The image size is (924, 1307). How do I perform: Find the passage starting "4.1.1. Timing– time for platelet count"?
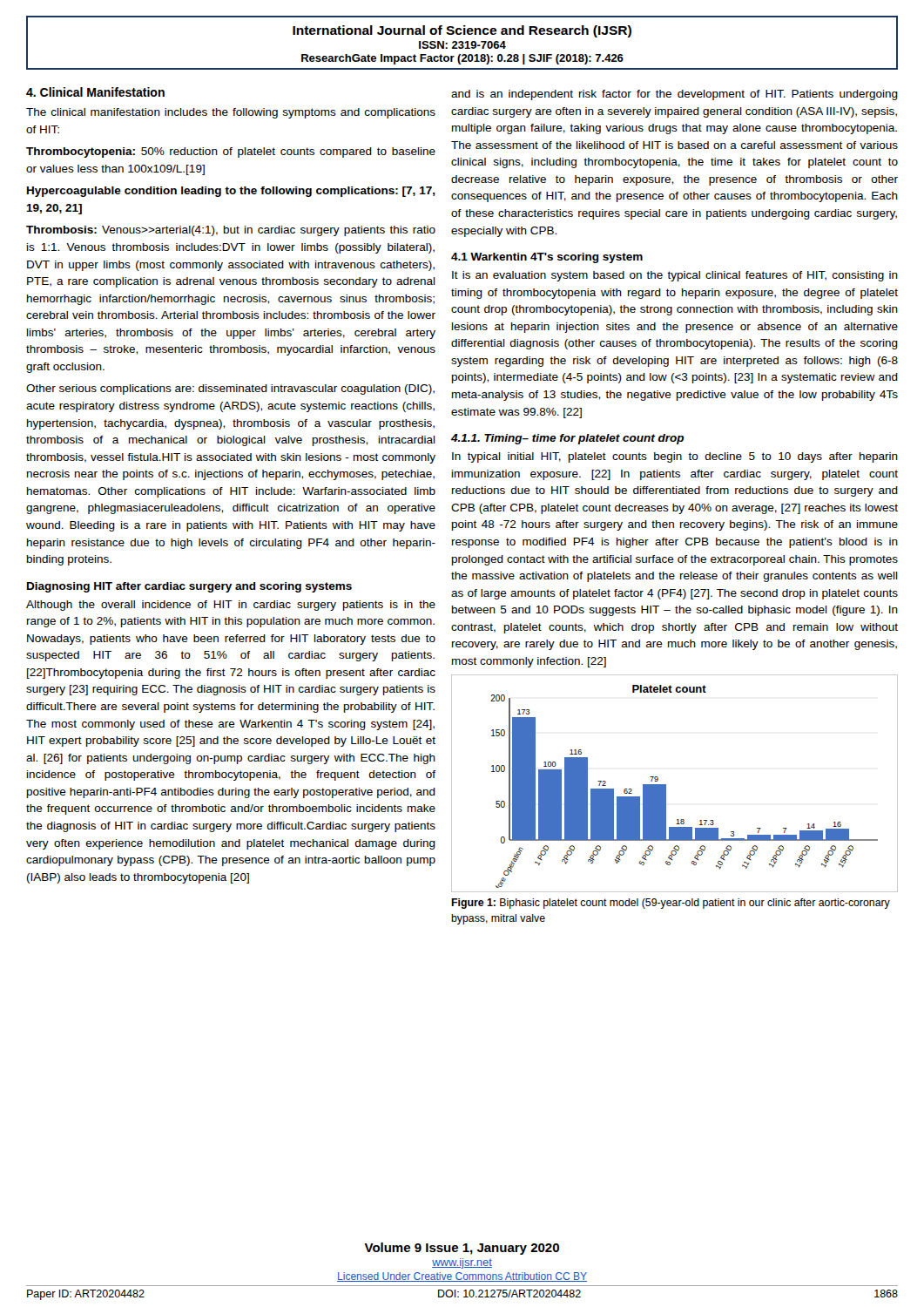click(568, 438)
